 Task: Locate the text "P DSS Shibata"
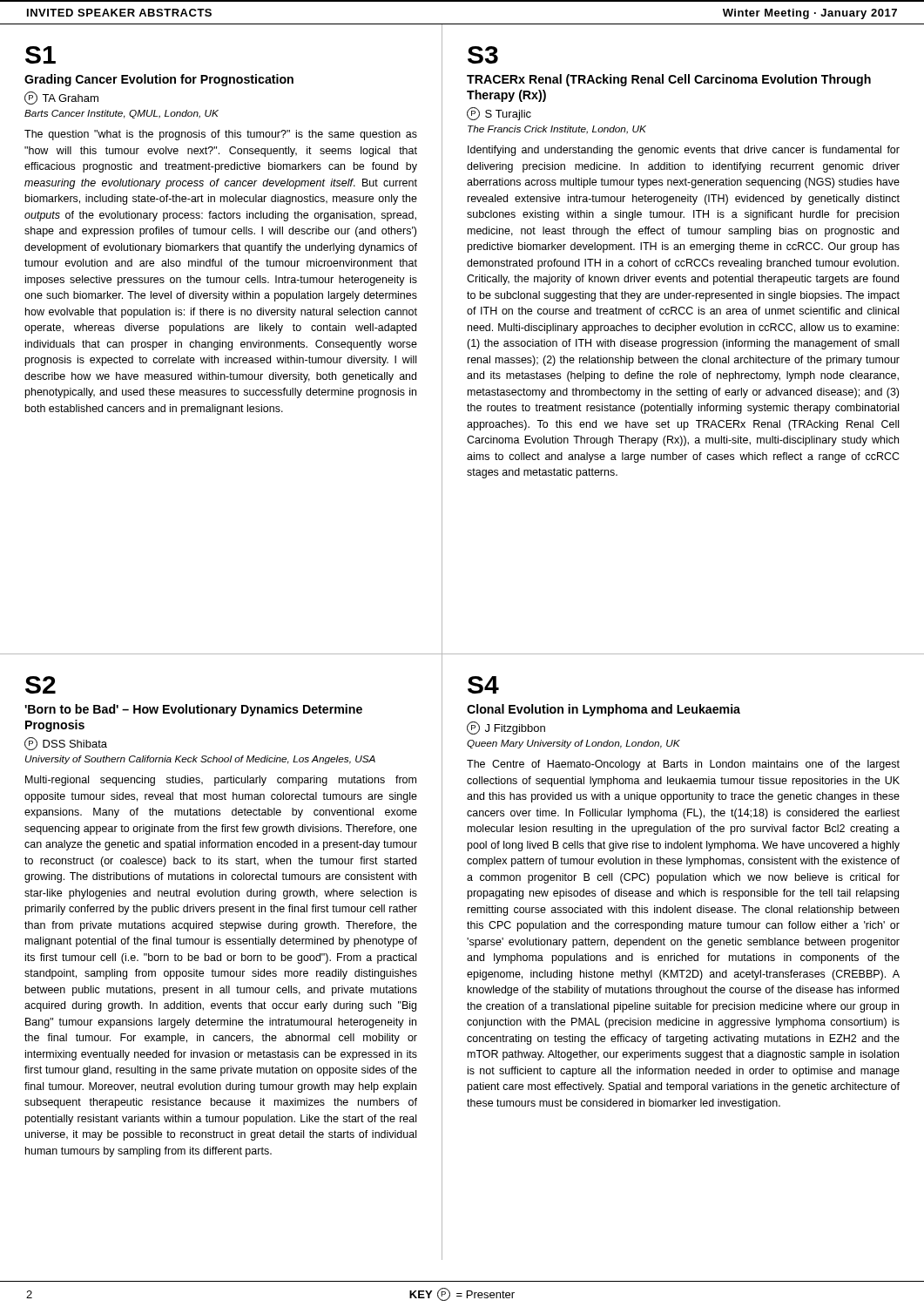point(66,744)
